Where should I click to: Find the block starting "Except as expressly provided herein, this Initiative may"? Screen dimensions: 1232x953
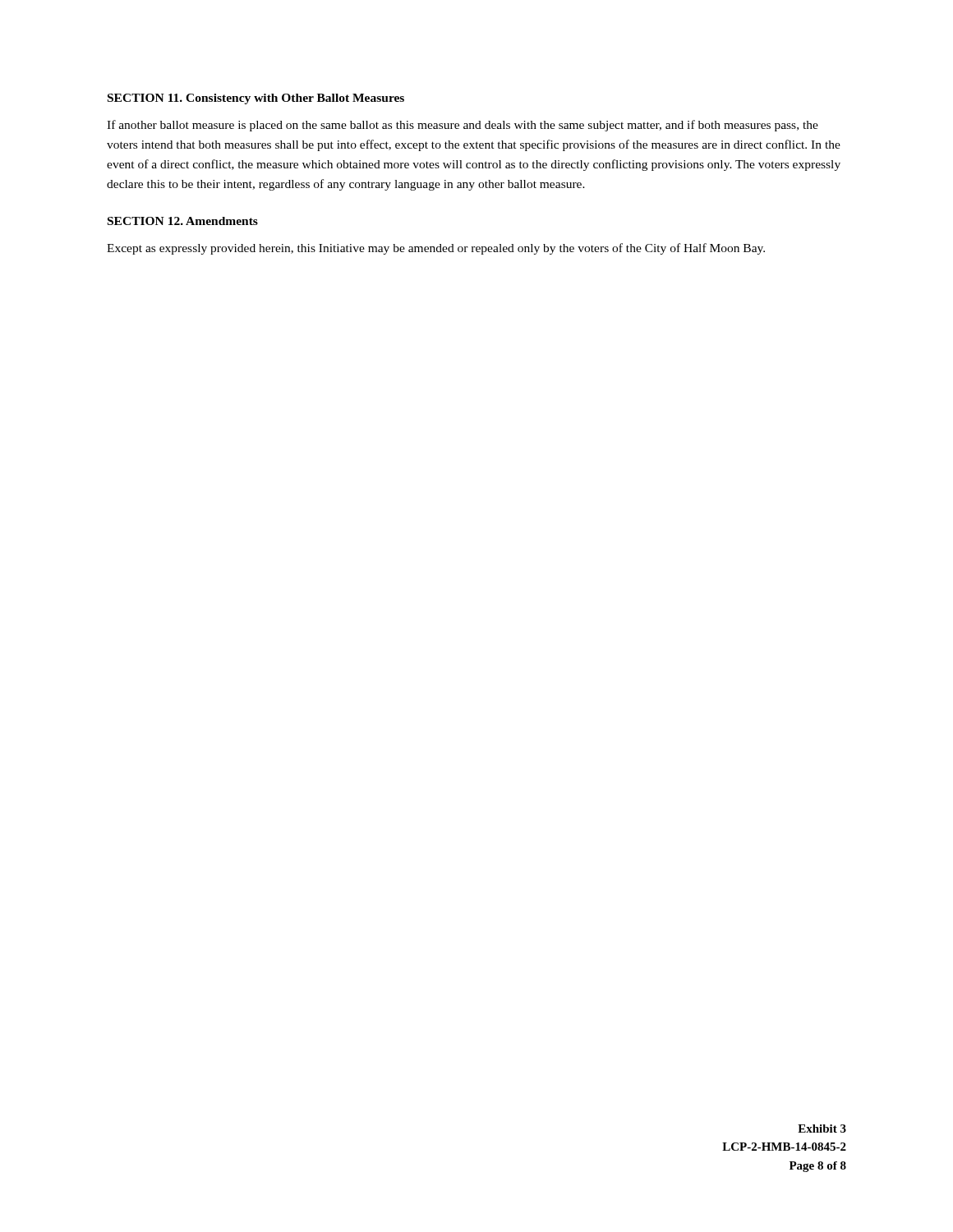(x=436, y=248)
